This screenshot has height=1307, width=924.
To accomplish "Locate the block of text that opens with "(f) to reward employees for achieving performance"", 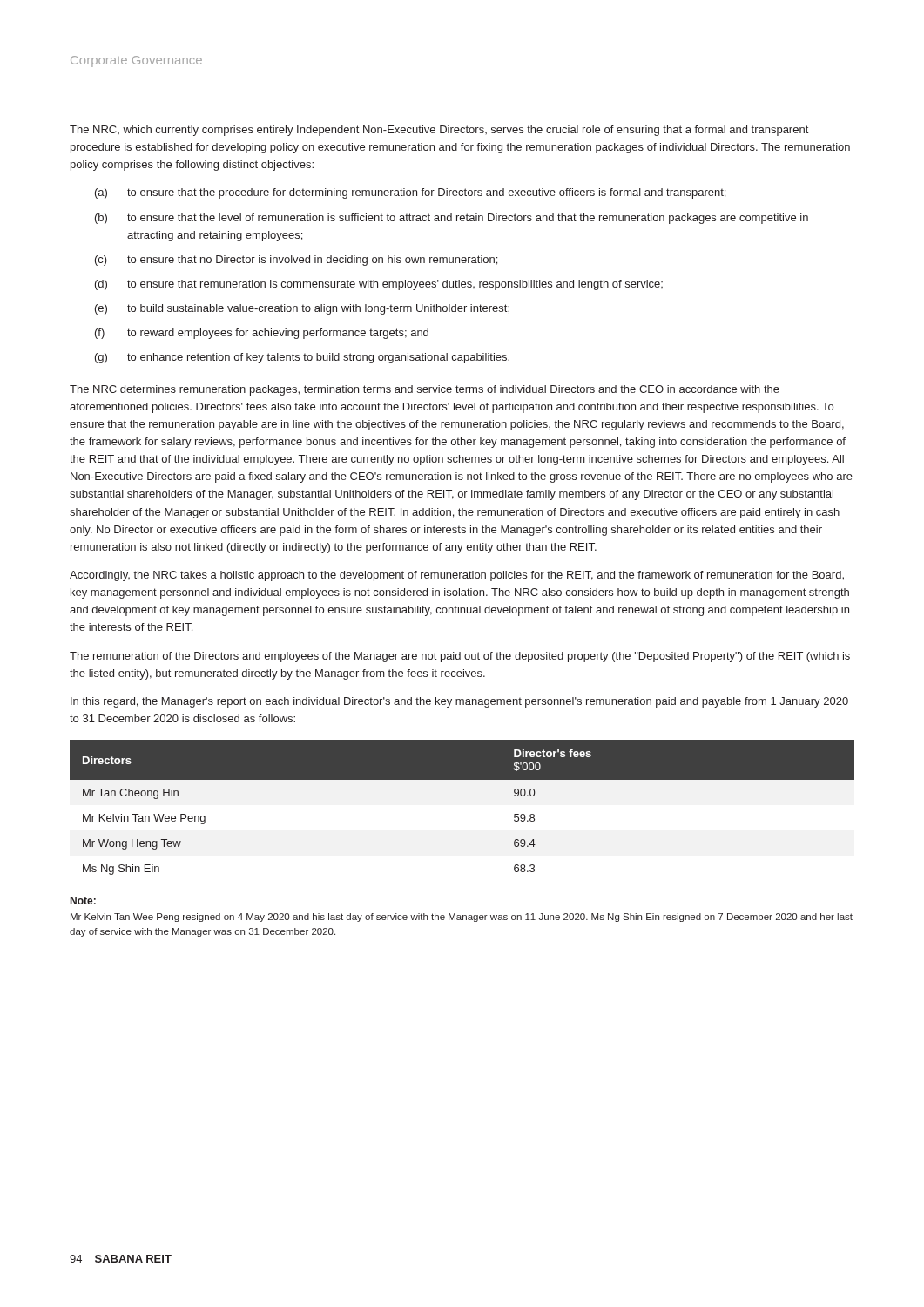I will tap(262, 334).
